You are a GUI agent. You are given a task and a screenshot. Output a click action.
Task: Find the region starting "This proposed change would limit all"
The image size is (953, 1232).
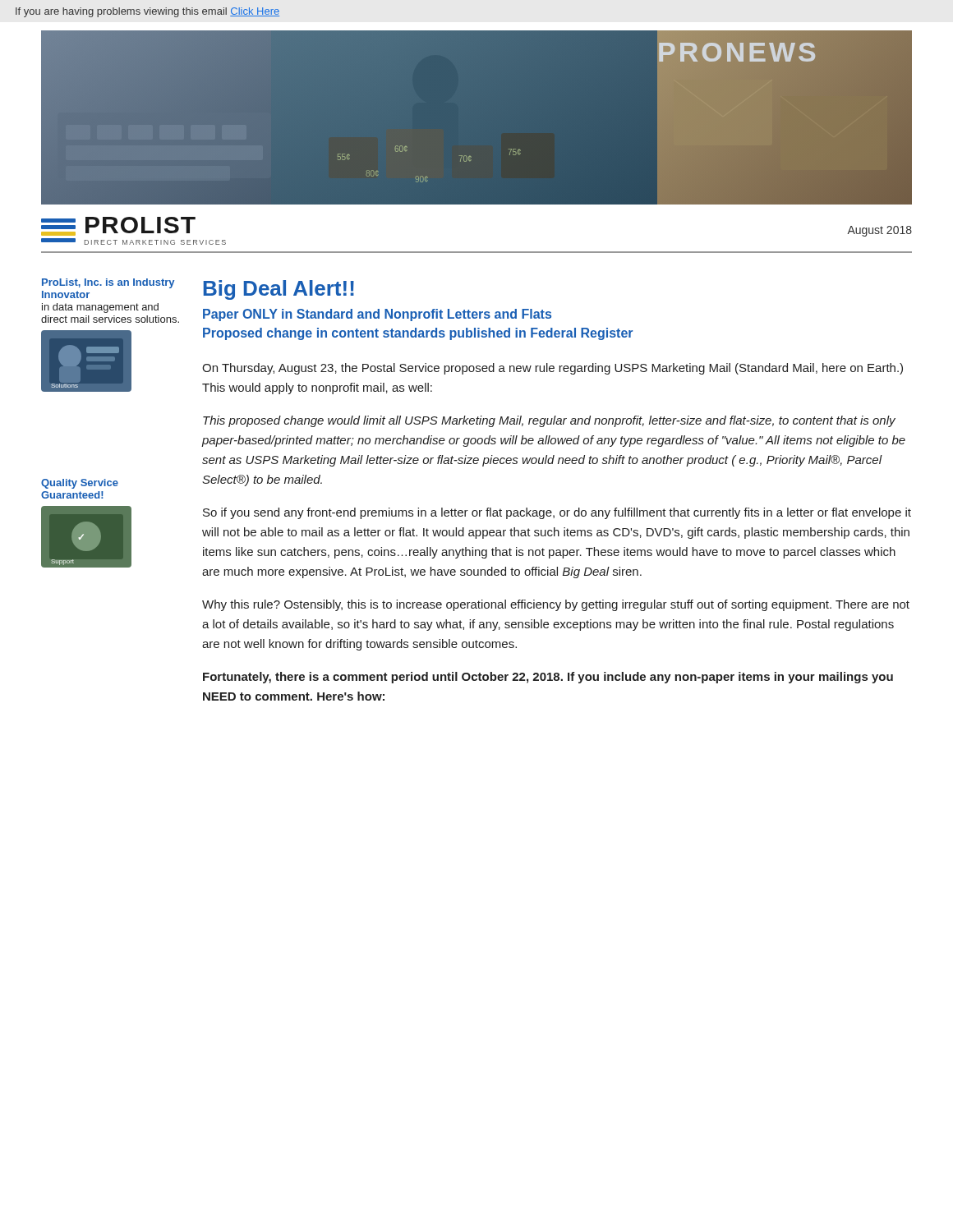554,449
